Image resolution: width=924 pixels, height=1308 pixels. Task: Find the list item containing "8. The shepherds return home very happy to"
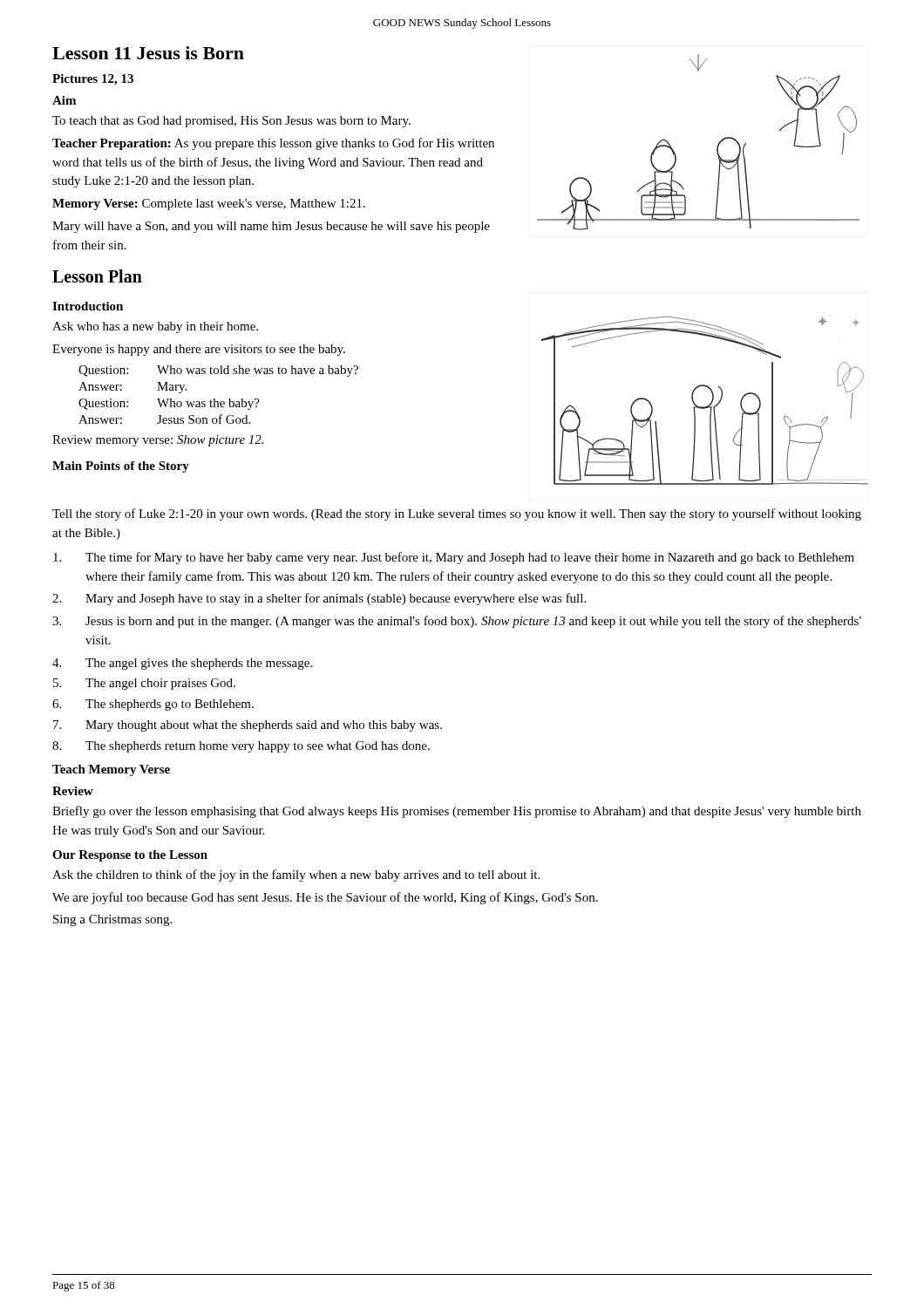(241, 746)
